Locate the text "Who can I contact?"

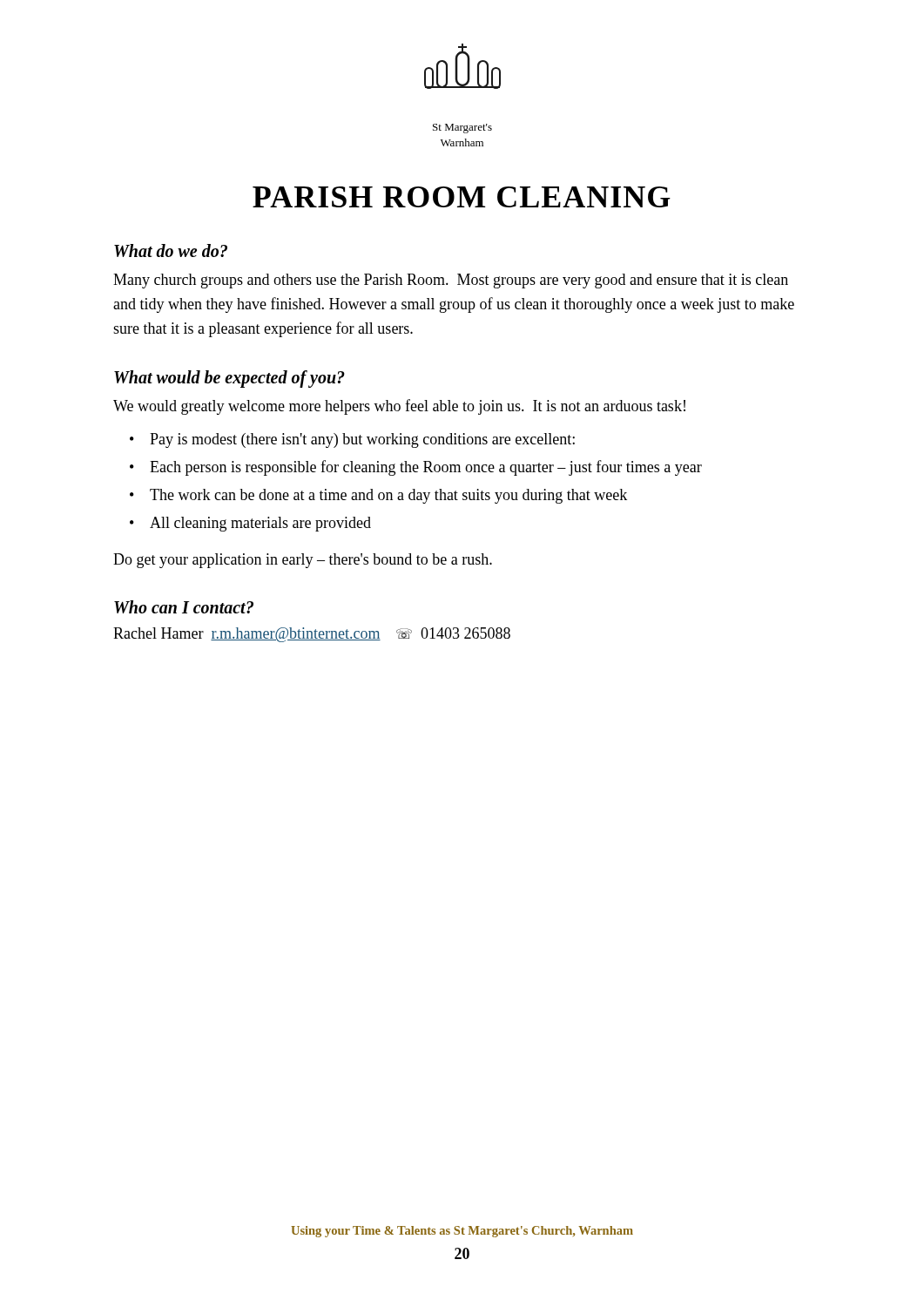pos(184,608)
